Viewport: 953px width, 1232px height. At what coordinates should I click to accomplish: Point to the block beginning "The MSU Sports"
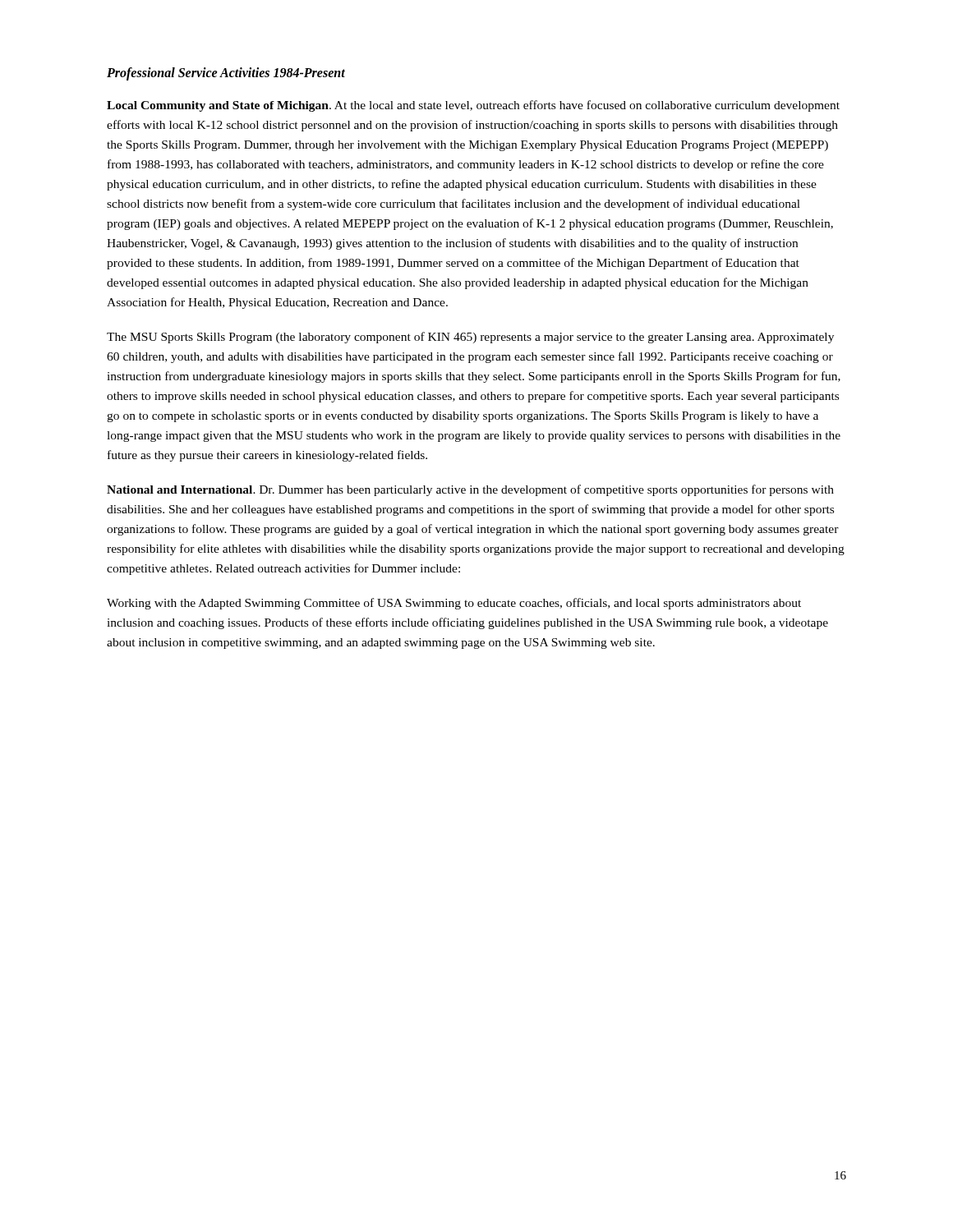point(474,396)
